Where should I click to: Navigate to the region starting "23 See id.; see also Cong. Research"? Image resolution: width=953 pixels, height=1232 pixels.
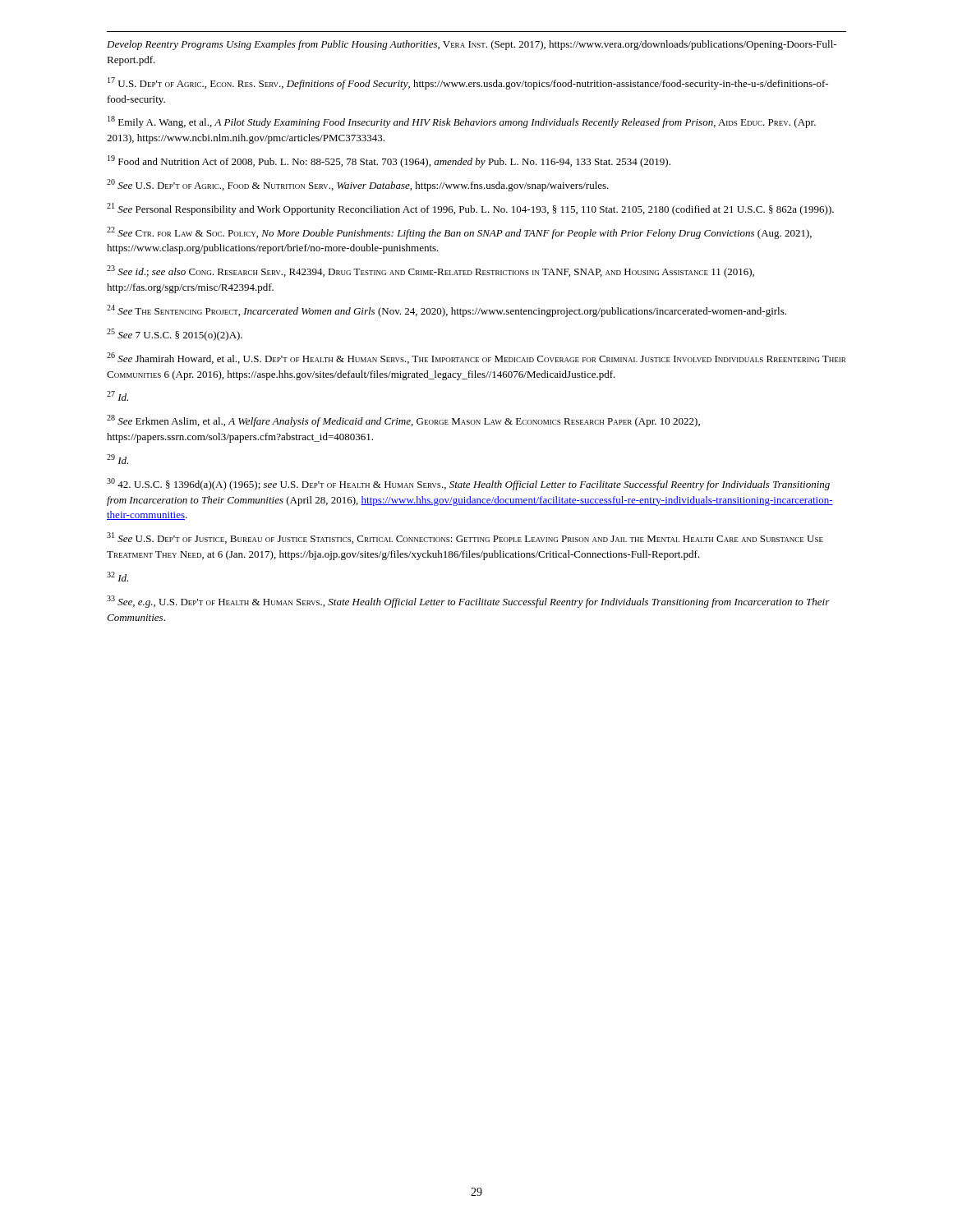431,279
